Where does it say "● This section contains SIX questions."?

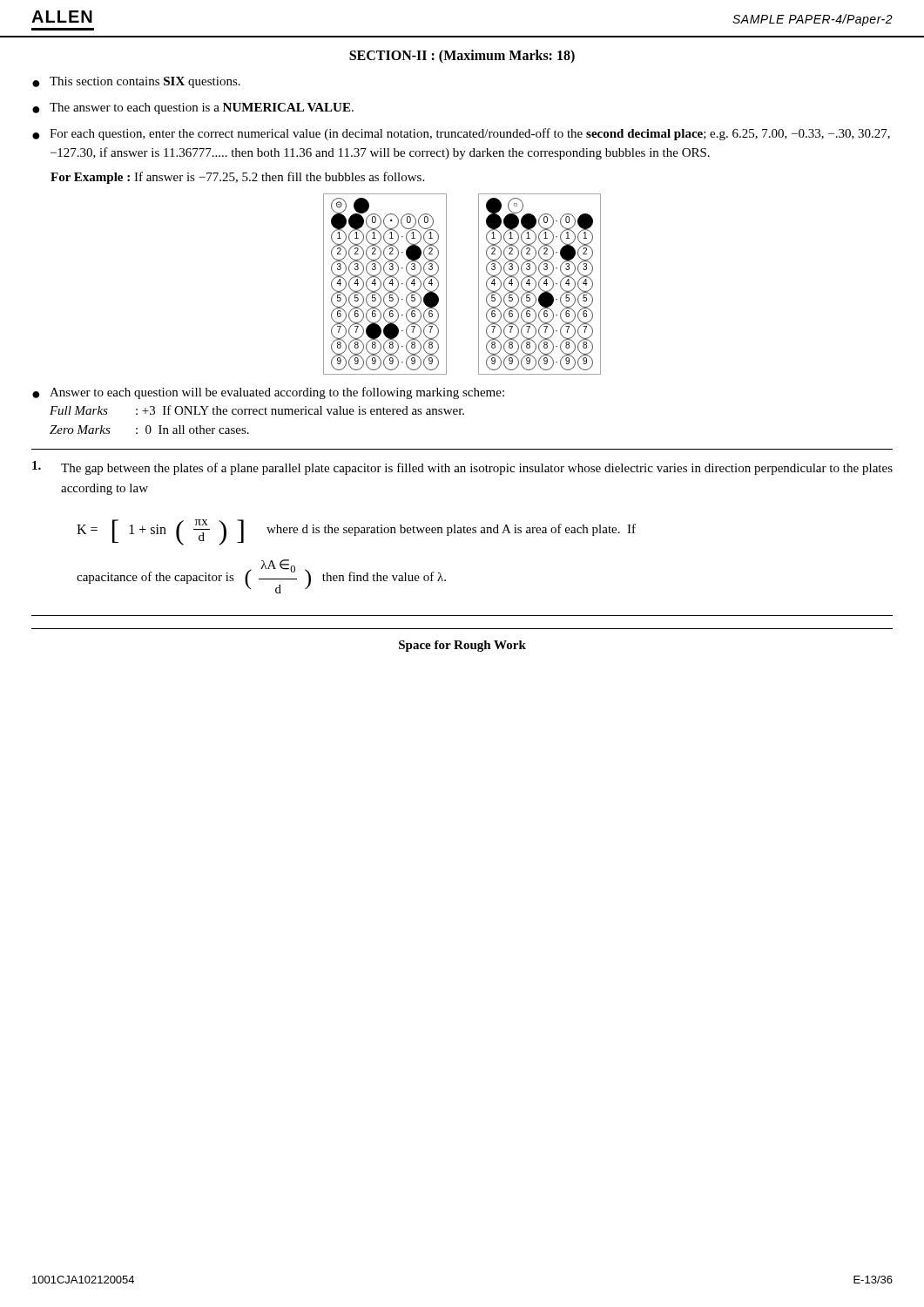click(136, 82)
